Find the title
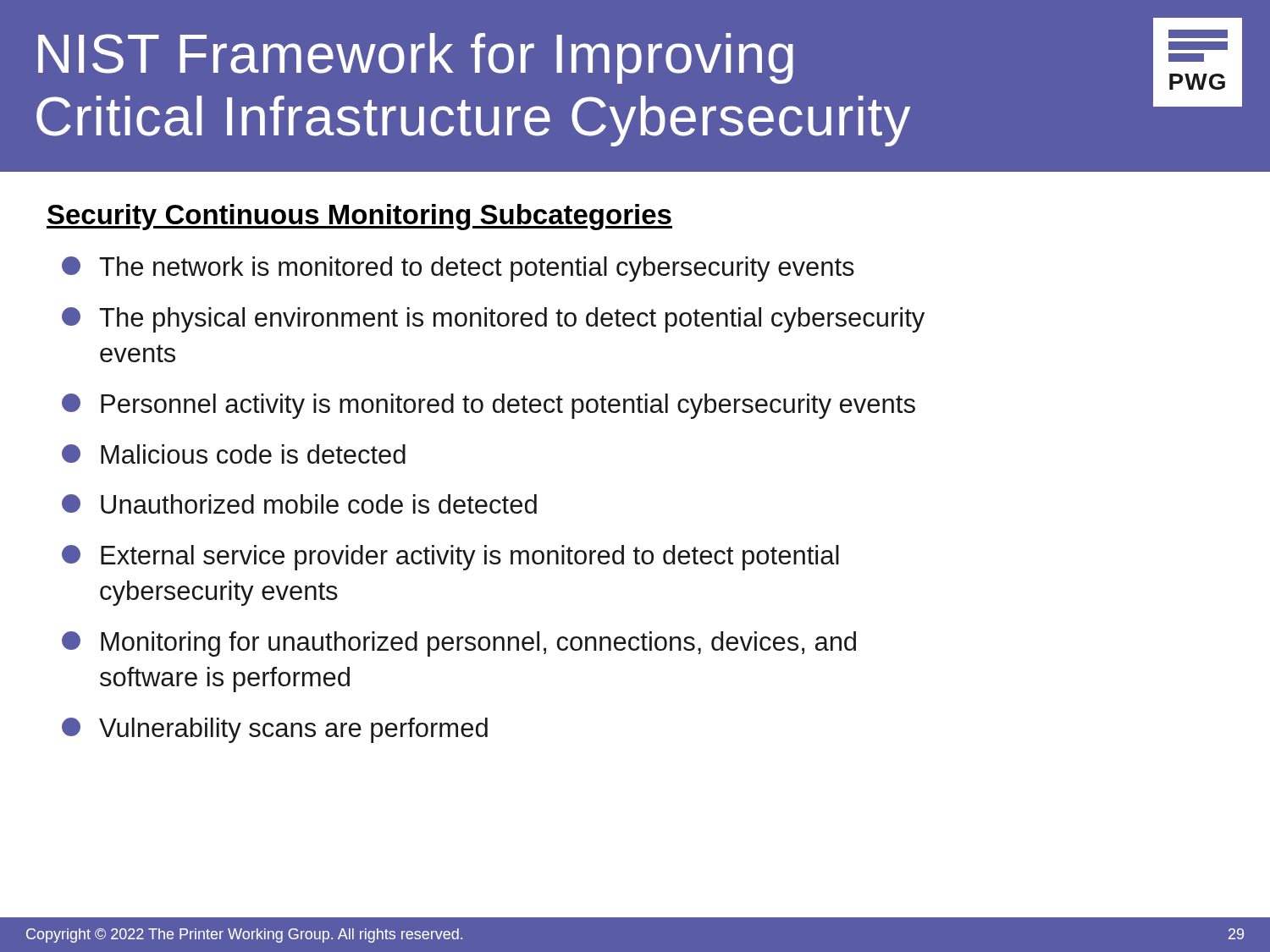Screen dimensions: 952x1270 [639, 82]
